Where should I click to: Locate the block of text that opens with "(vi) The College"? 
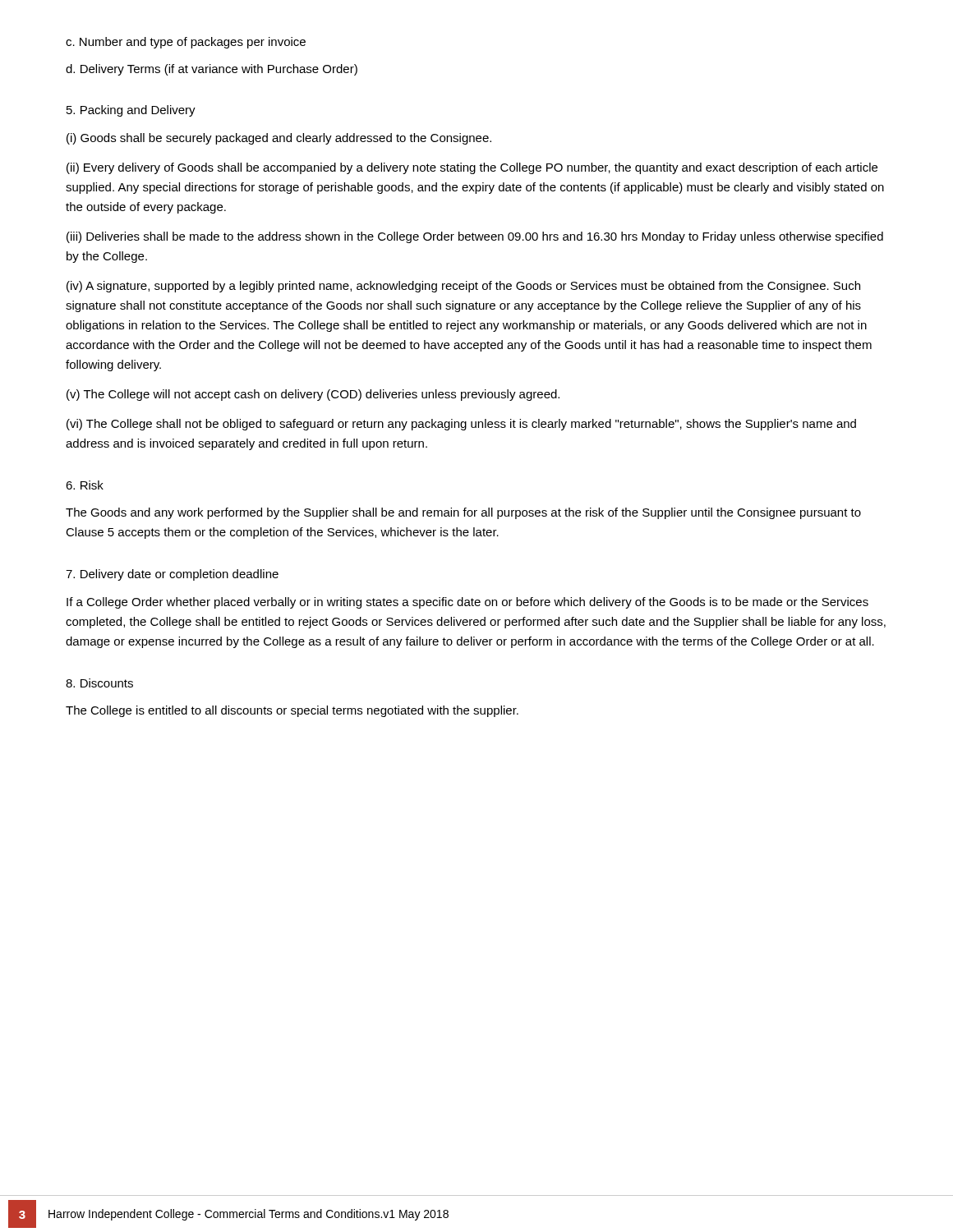[461, 433]
